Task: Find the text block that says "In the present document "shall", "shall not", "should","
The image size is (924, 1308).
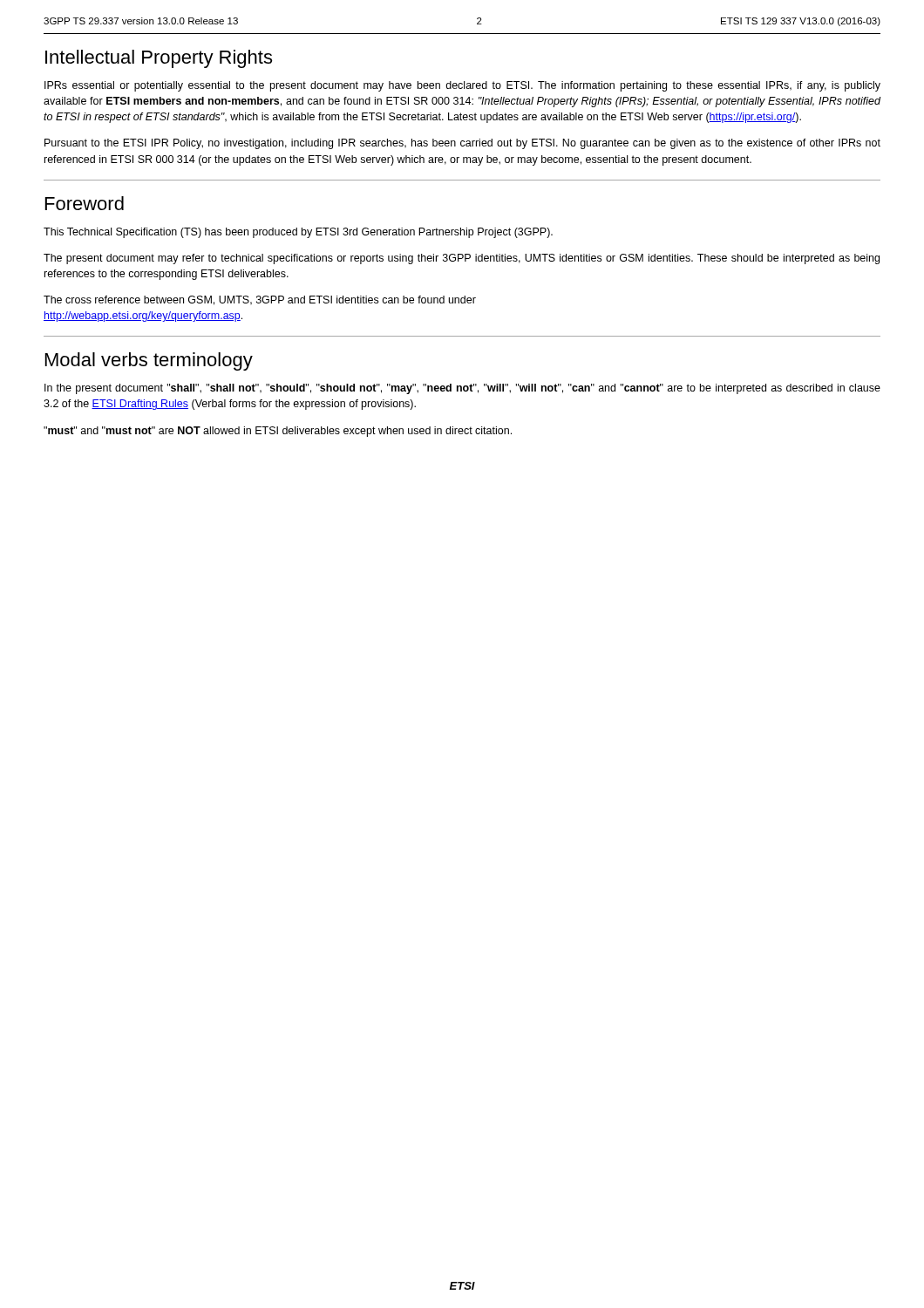Action: tap(462, 396)
